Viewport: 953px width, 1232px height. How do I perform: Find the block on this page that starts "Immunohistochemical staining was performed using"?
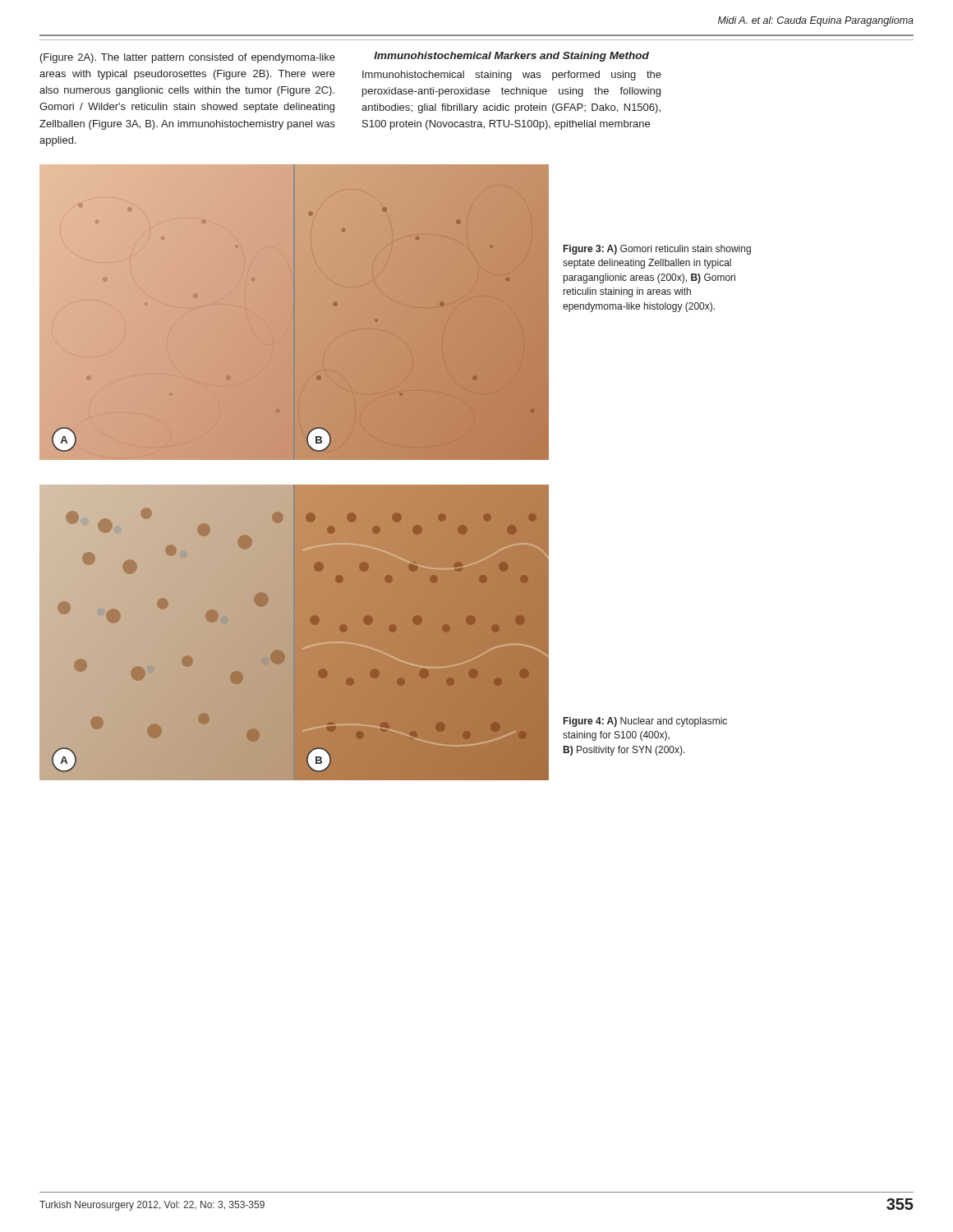click(x=511, y=99)
